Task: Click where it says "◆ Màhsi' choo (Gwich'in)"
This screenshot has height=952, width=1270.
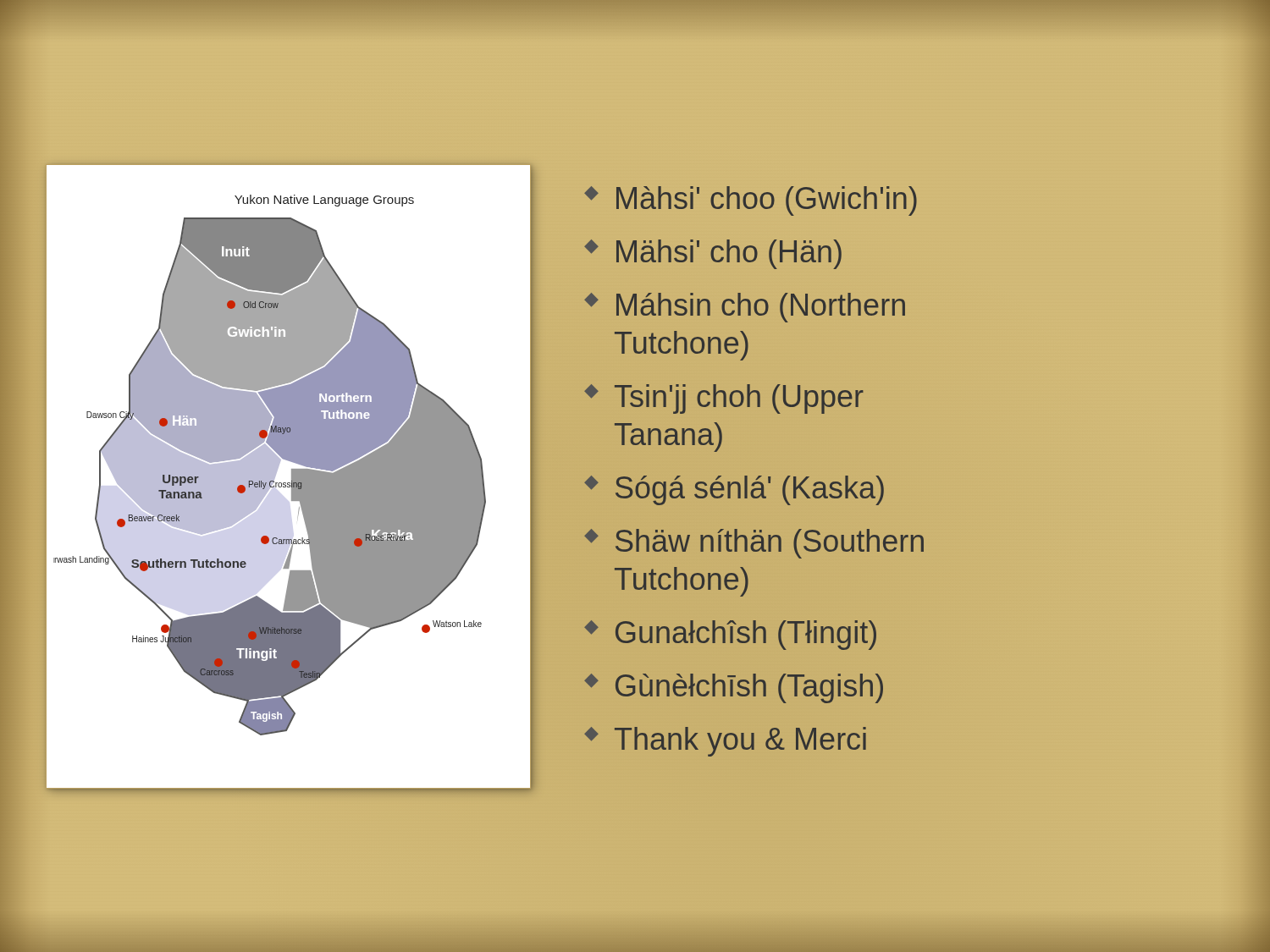Action: click(751, 198)
